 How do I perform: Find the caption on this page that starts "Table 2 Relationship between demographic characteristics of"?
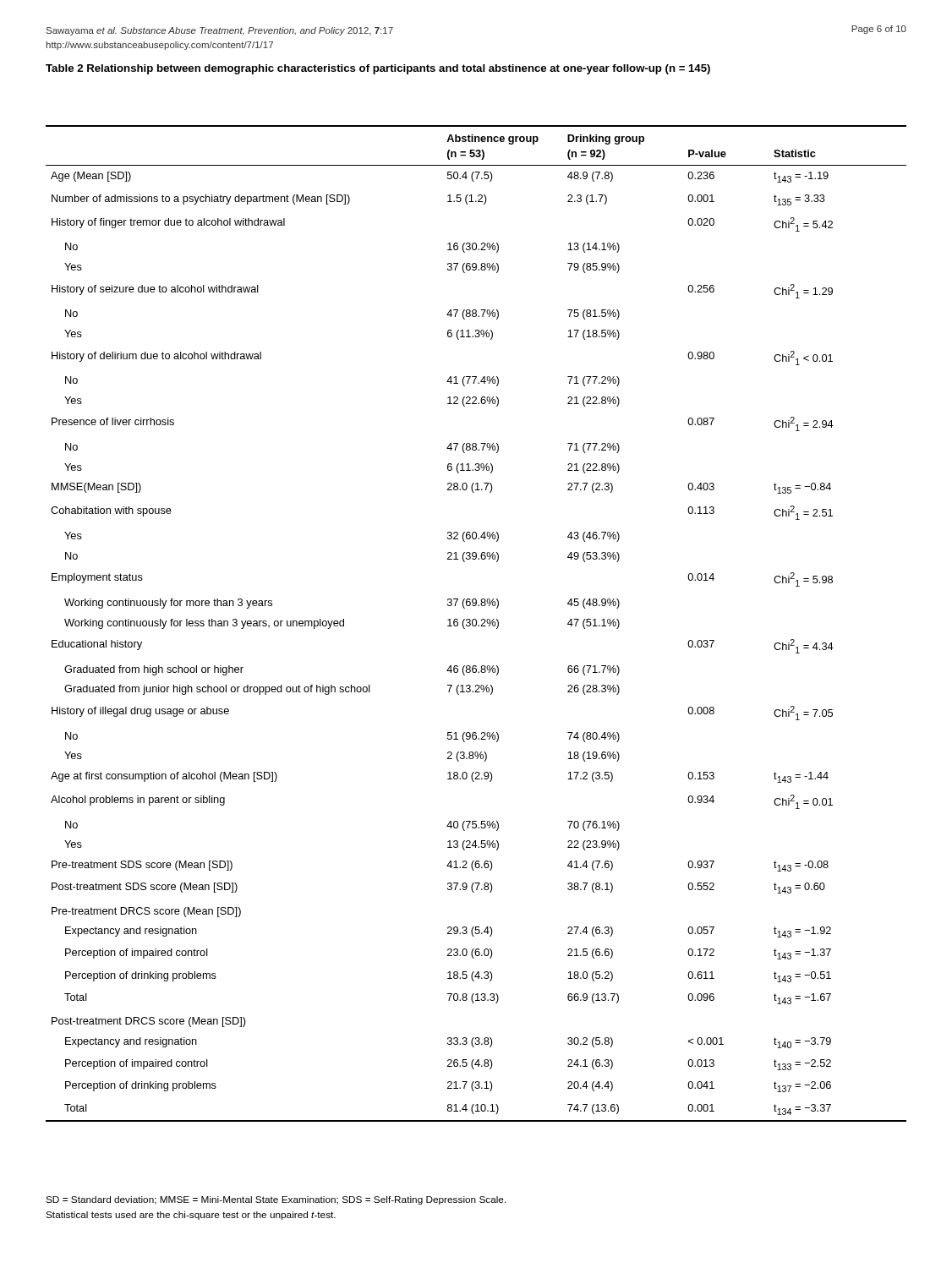[x=378, y=68]
